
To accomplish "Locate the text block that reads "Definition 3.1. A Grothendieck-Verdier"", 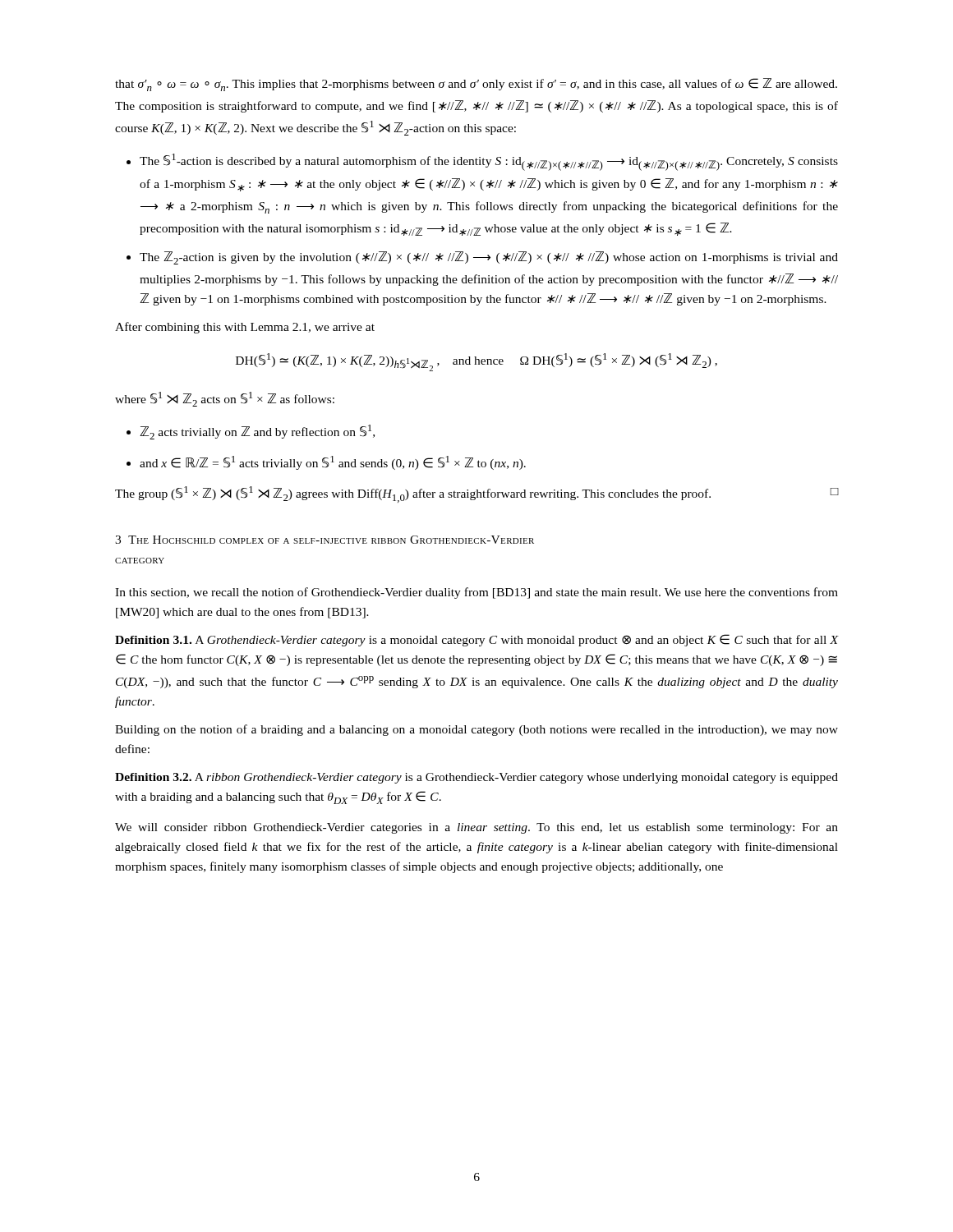I will [476, 670].
